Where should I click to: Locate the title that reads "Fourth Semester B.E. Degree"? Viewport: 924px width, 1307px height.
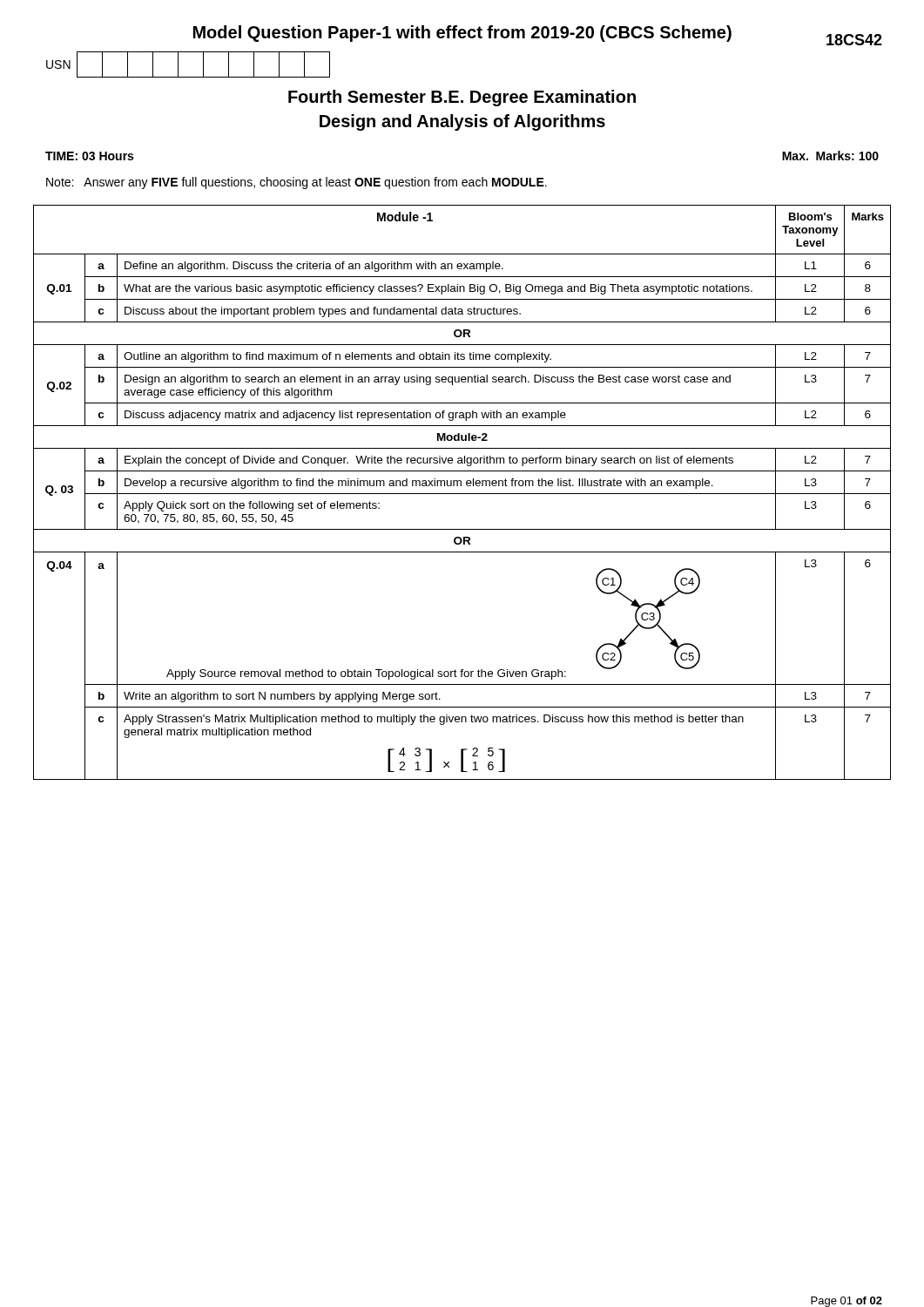coord(462,109)
